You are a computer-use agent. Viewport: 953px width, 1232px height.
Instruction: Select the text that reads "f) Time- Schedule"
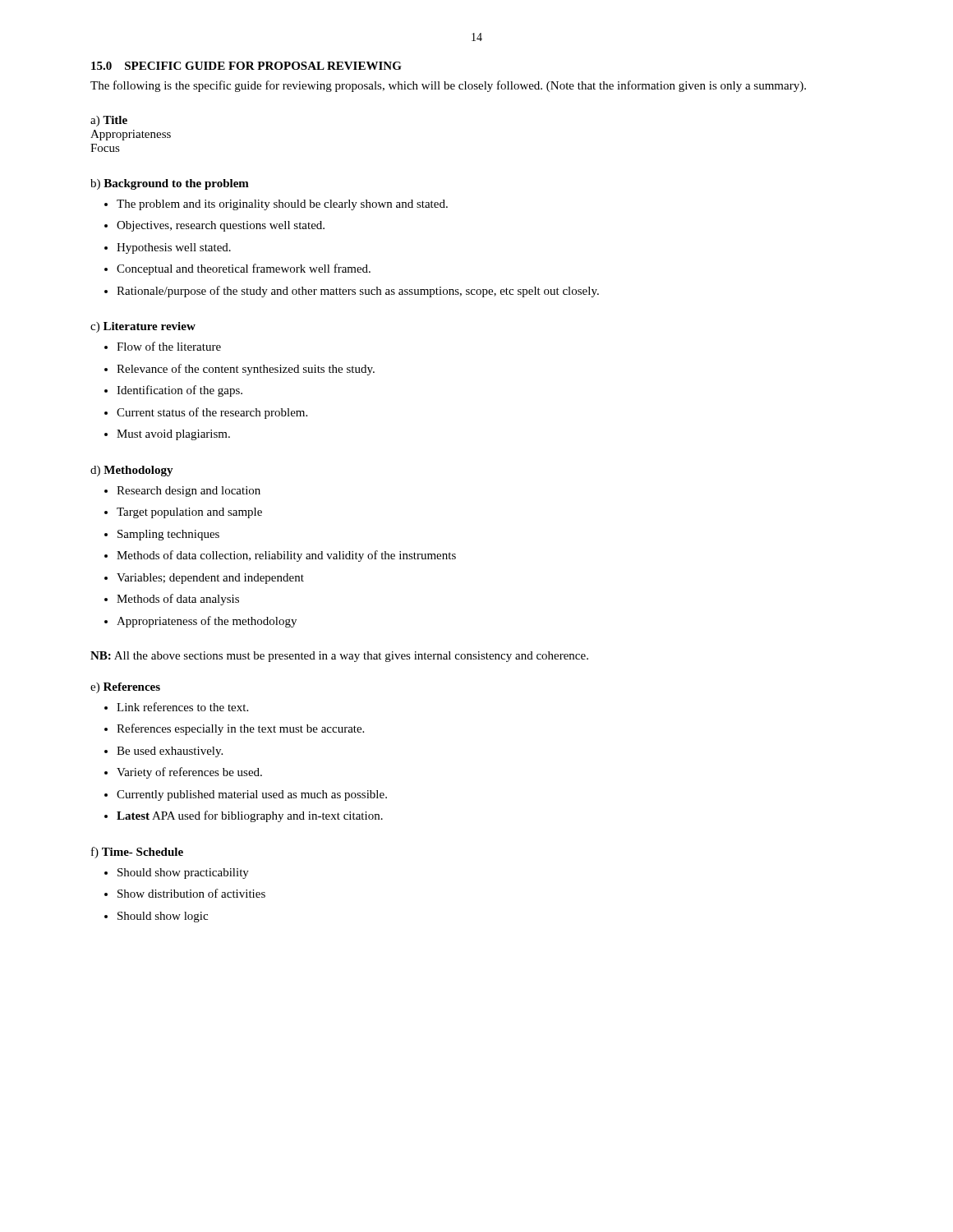137,851
